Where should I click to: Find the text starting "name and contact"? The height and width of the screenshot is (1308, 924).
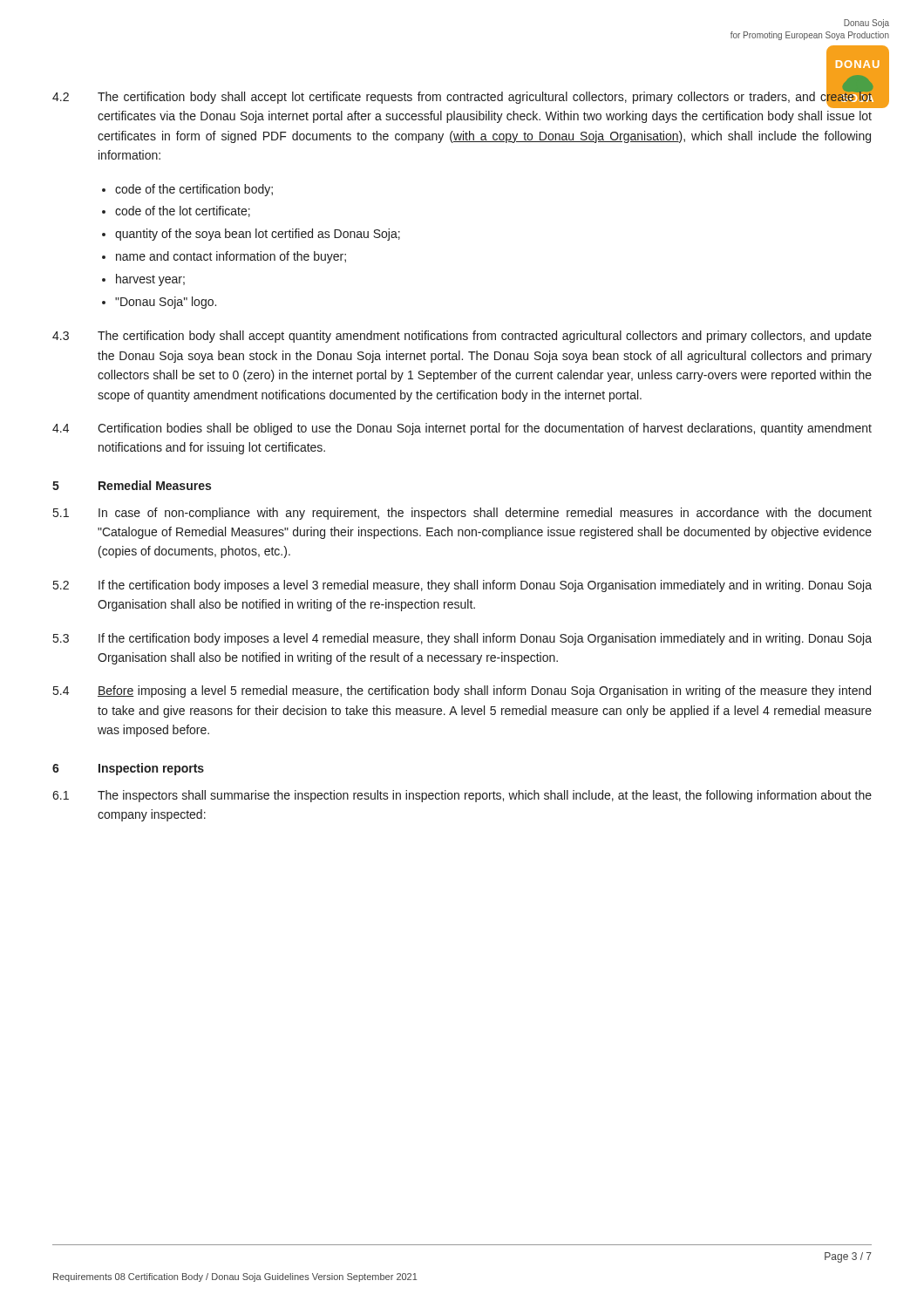[231, 256]
